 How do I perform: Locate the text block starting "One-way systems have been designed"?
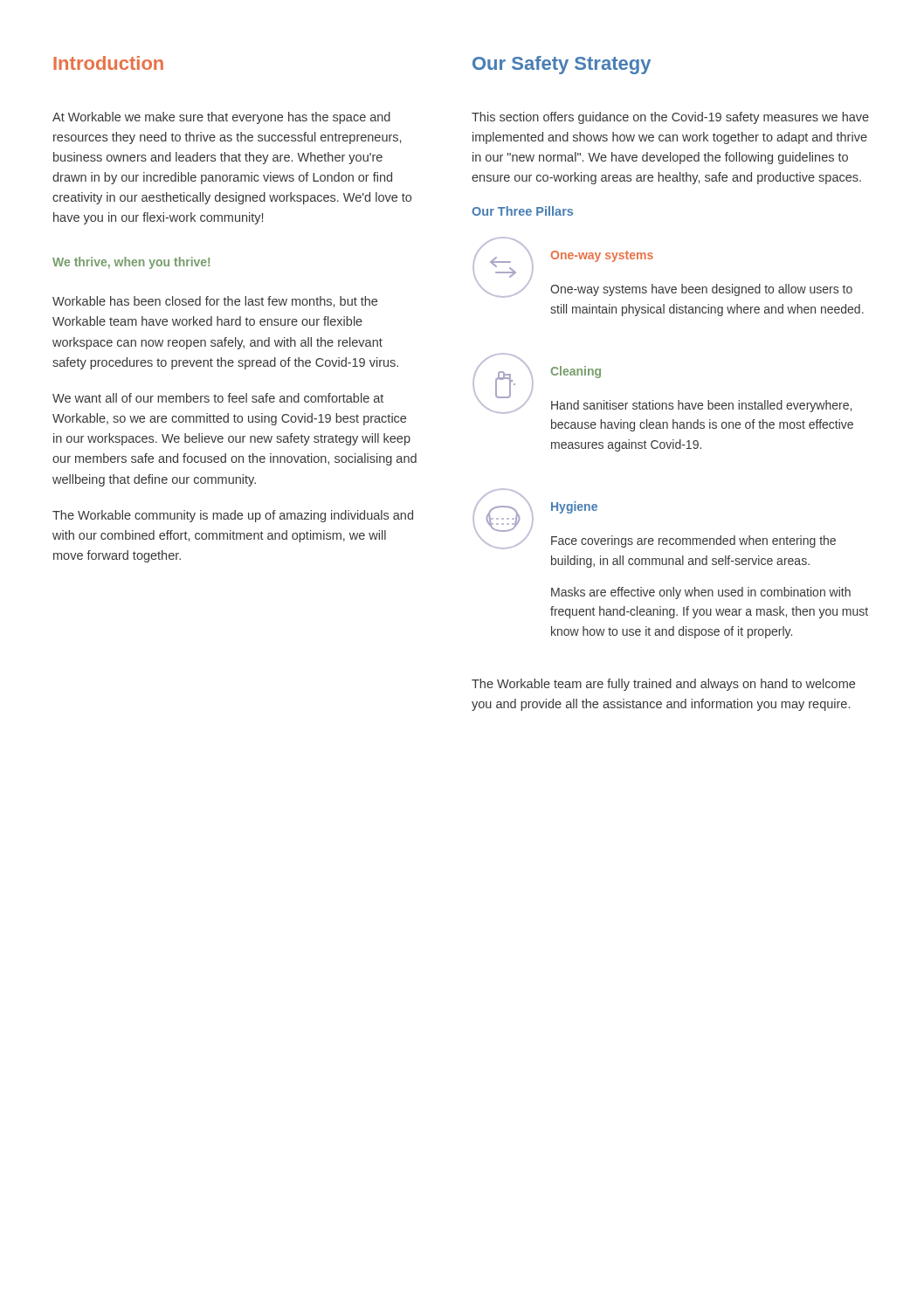click(x=711, y=299)
